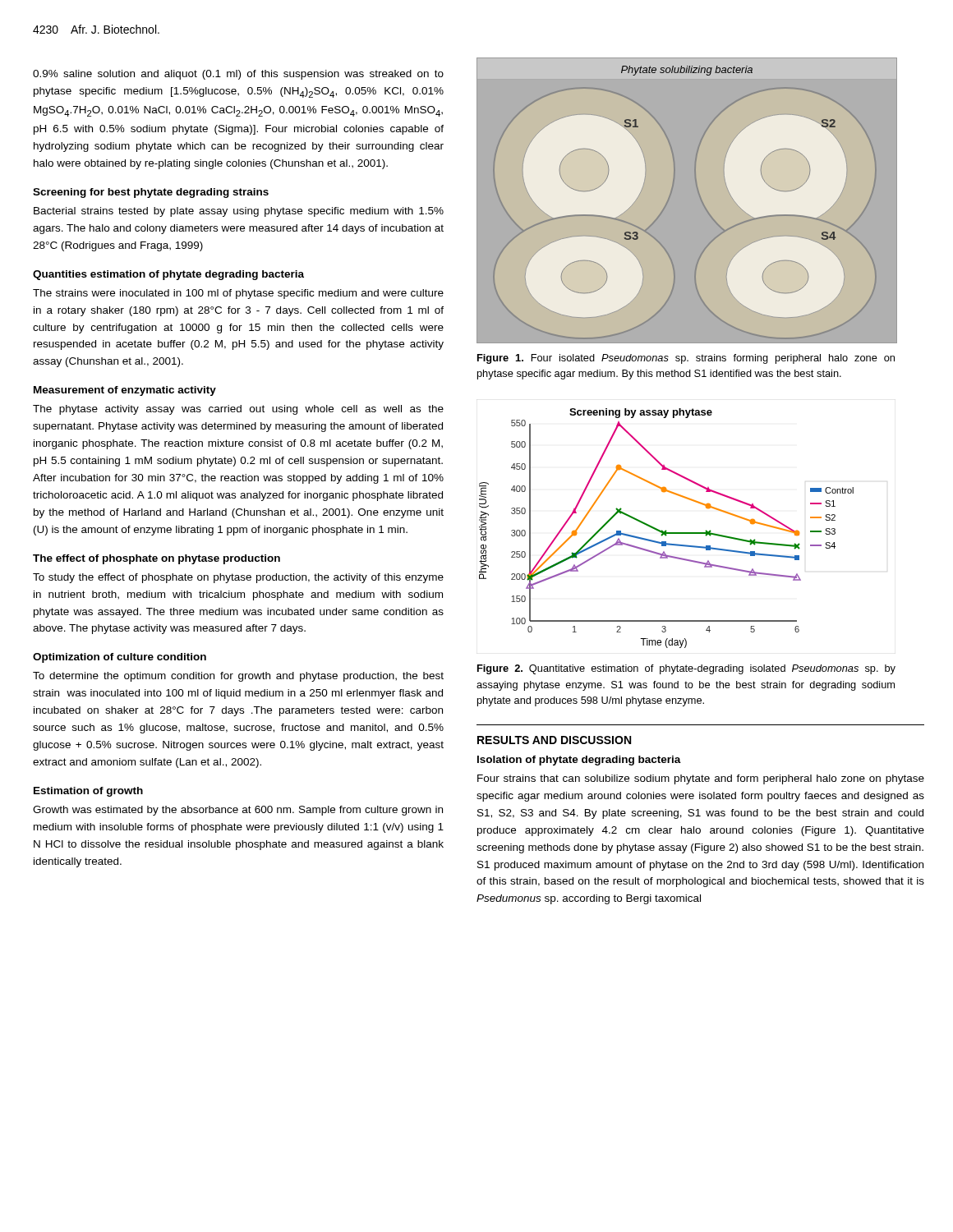This screenshot has height=1232, width=953.
Task: Locate the text block that reads "The phytase activity assay was carried out using"
Action: (x=238, y=469)
